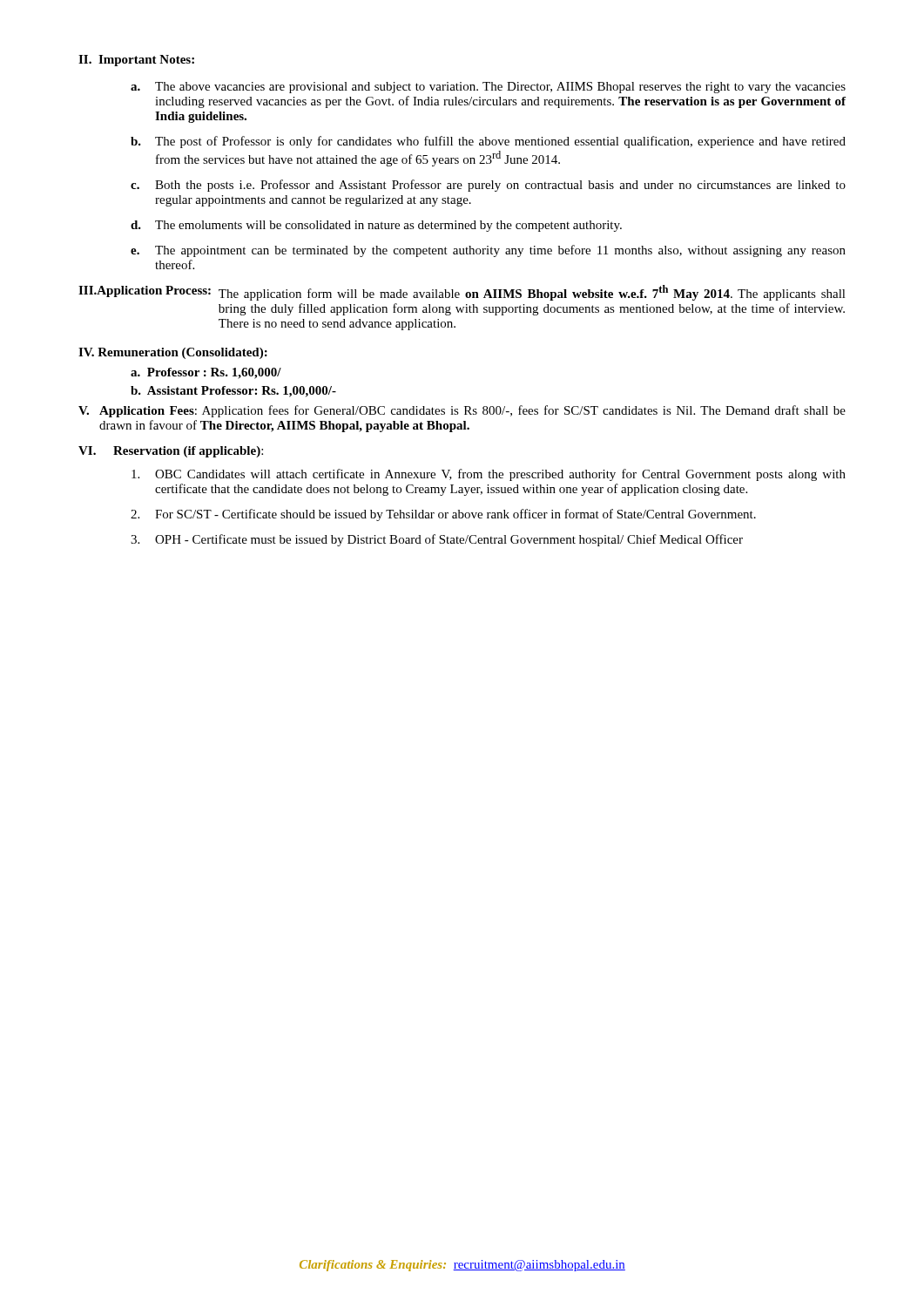Locate the text starting "II. Important Notes:"
Image resolution: width=924 pixels, height=1307 pixels.
(137, 59)
